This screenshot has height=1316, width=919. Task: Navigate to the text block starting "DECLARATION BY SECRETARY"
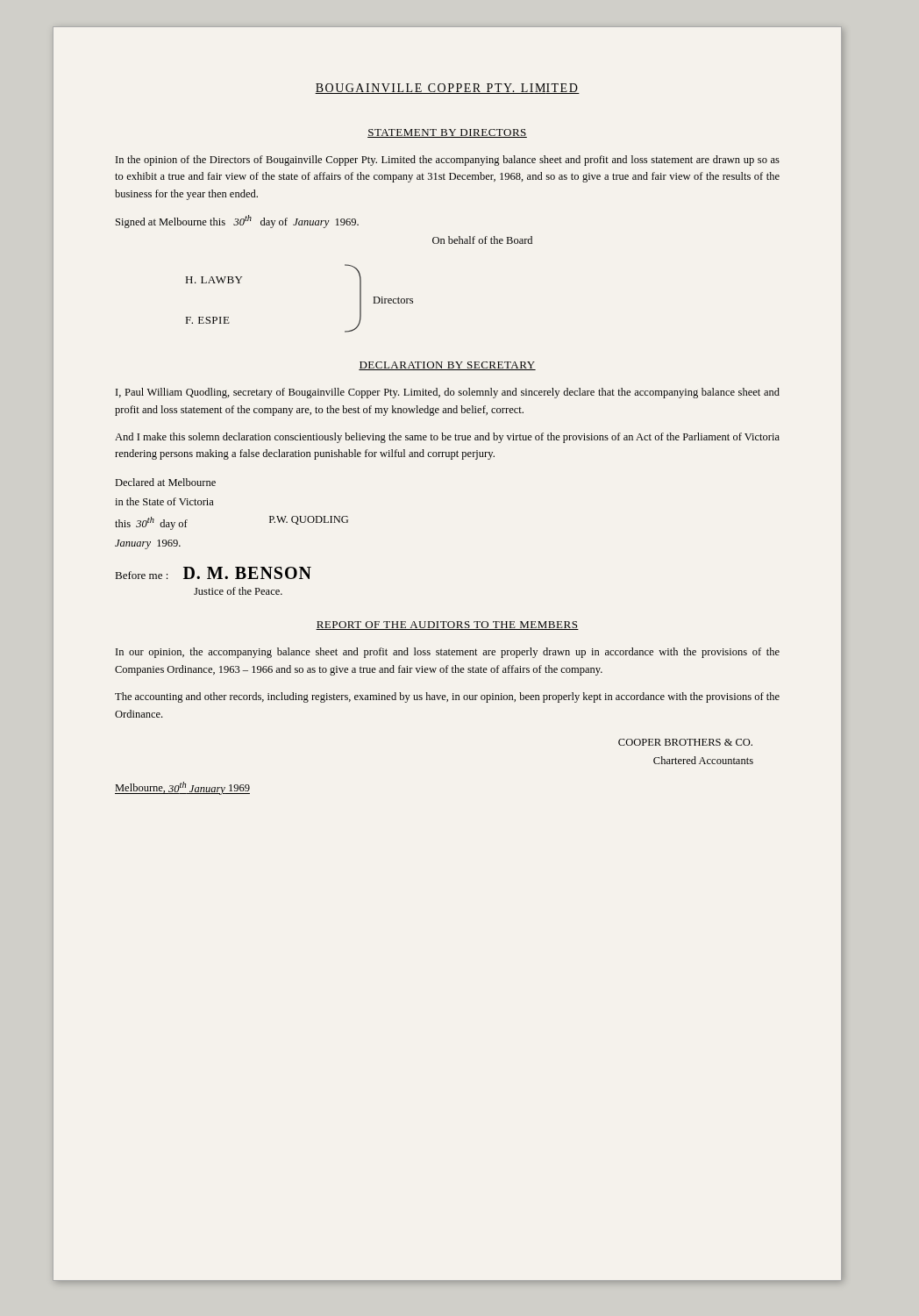click(447, 365)
